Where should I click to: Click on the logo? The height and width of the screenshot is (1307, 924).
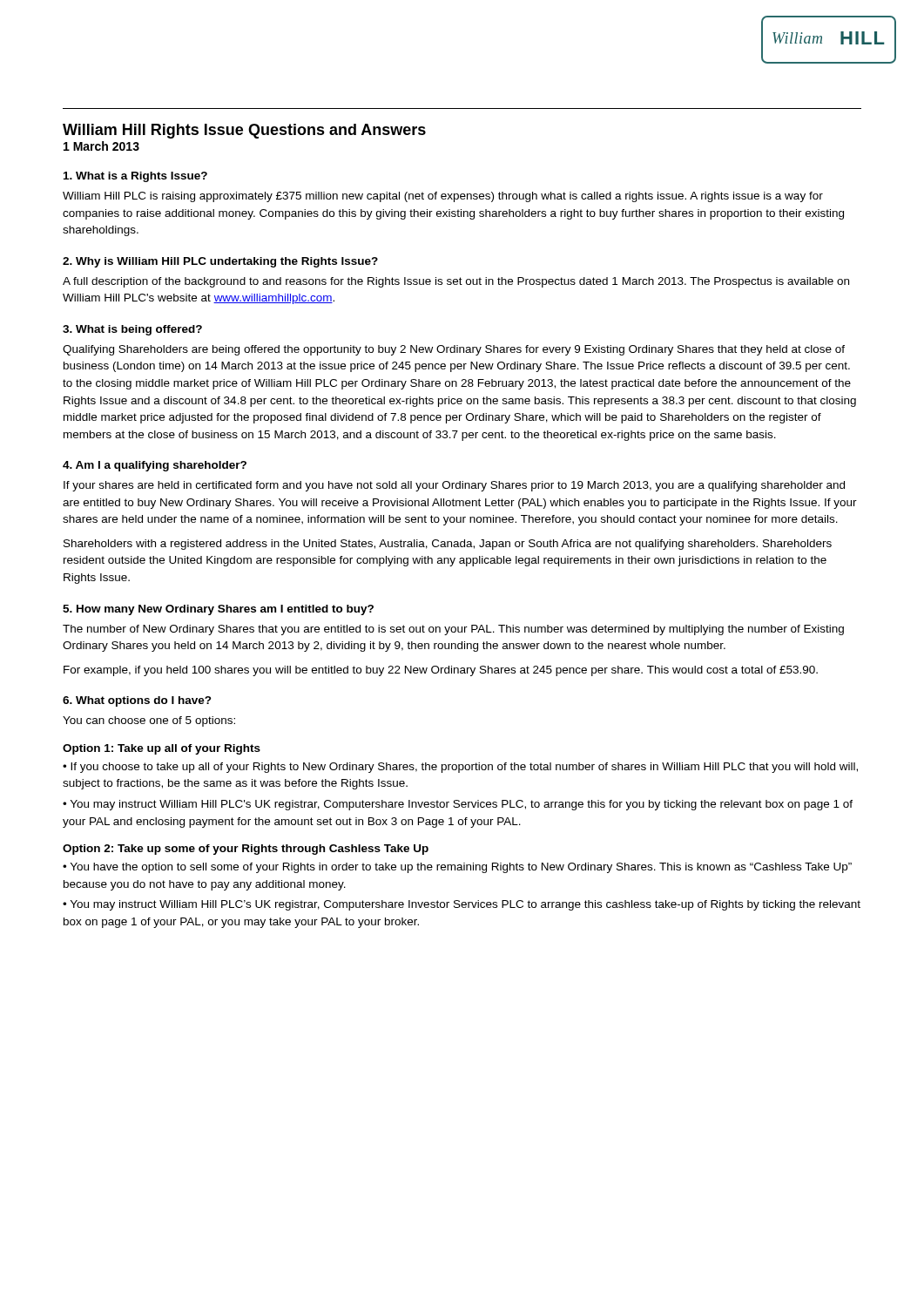829,41
